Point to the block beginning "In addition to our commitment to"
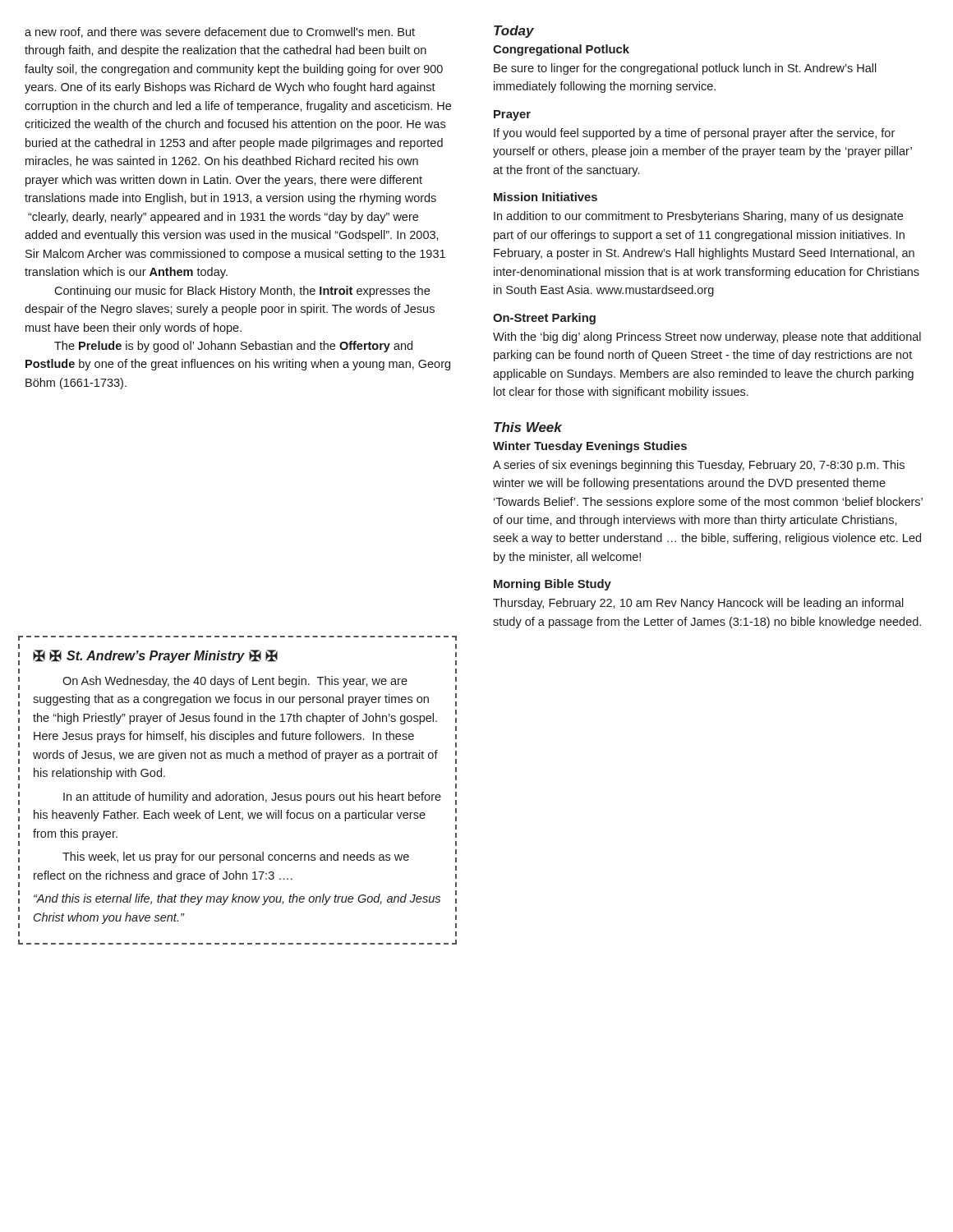 click(x=706, y=253)
